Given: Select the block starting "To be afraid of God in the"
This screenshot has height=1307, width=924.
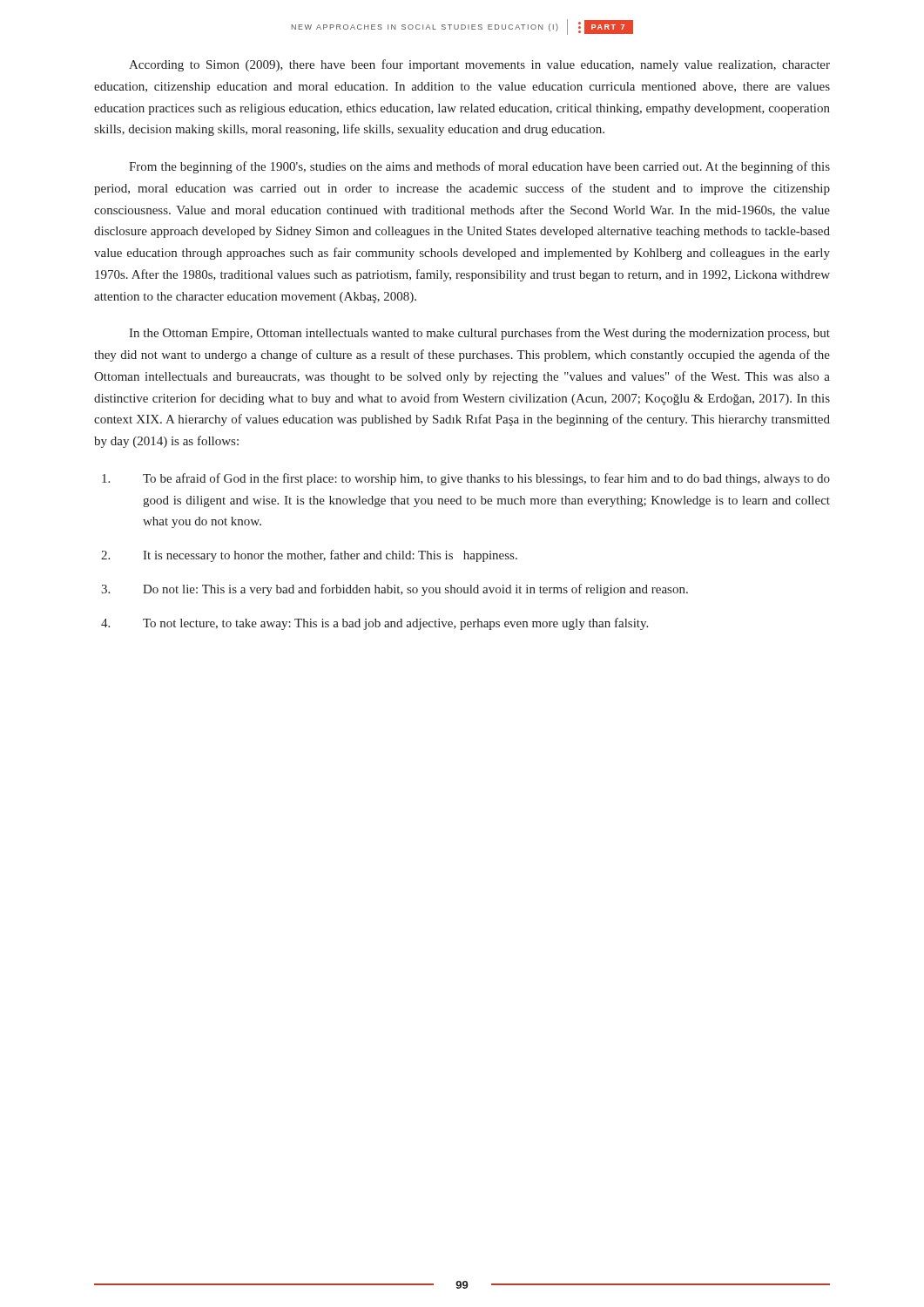Looking at the screenshot, I should (462, 500).
